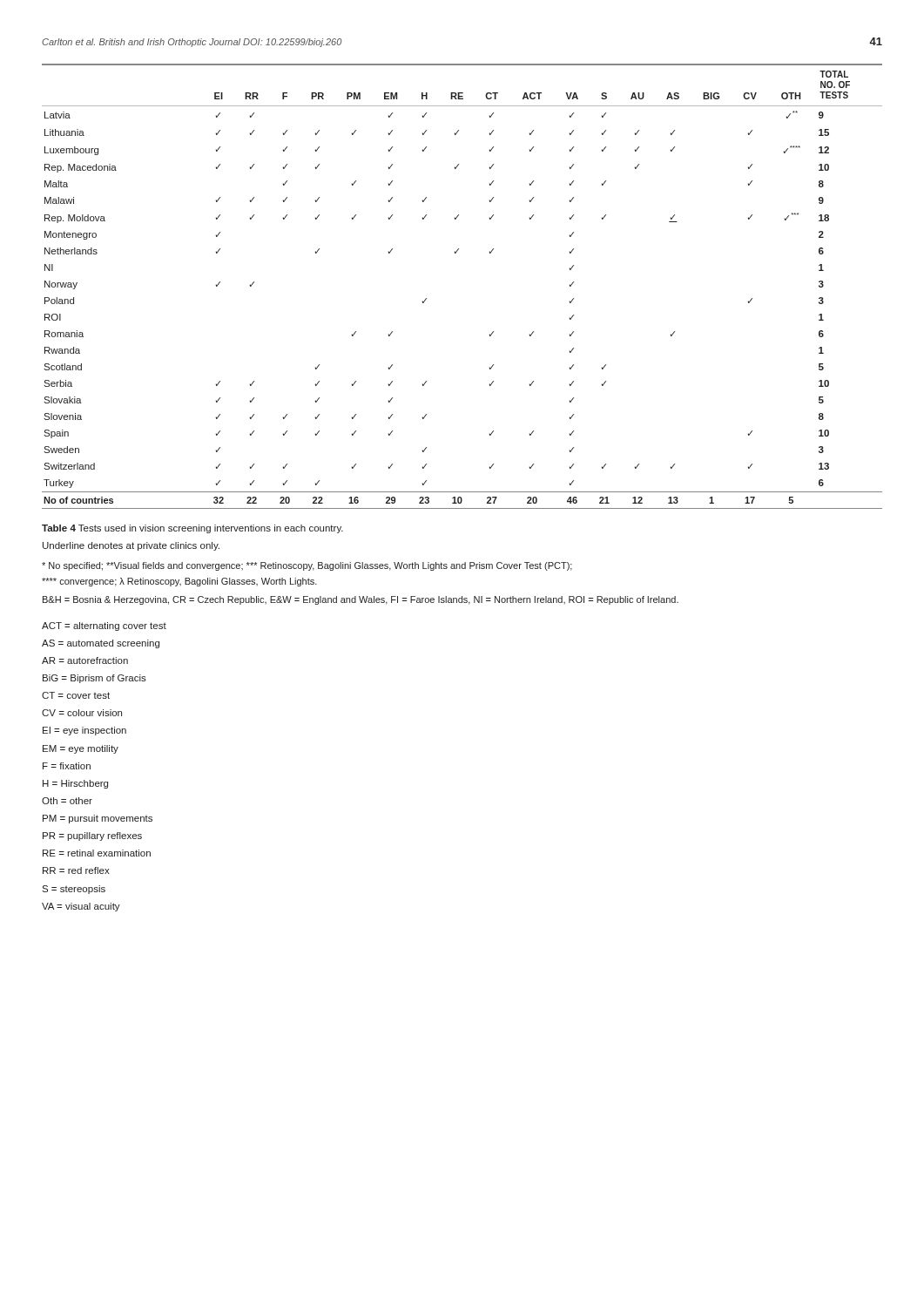This screenshot has height=1307, width=924.
Task: Select the text starting "RR = red reflex"
Action: point(76,871)
